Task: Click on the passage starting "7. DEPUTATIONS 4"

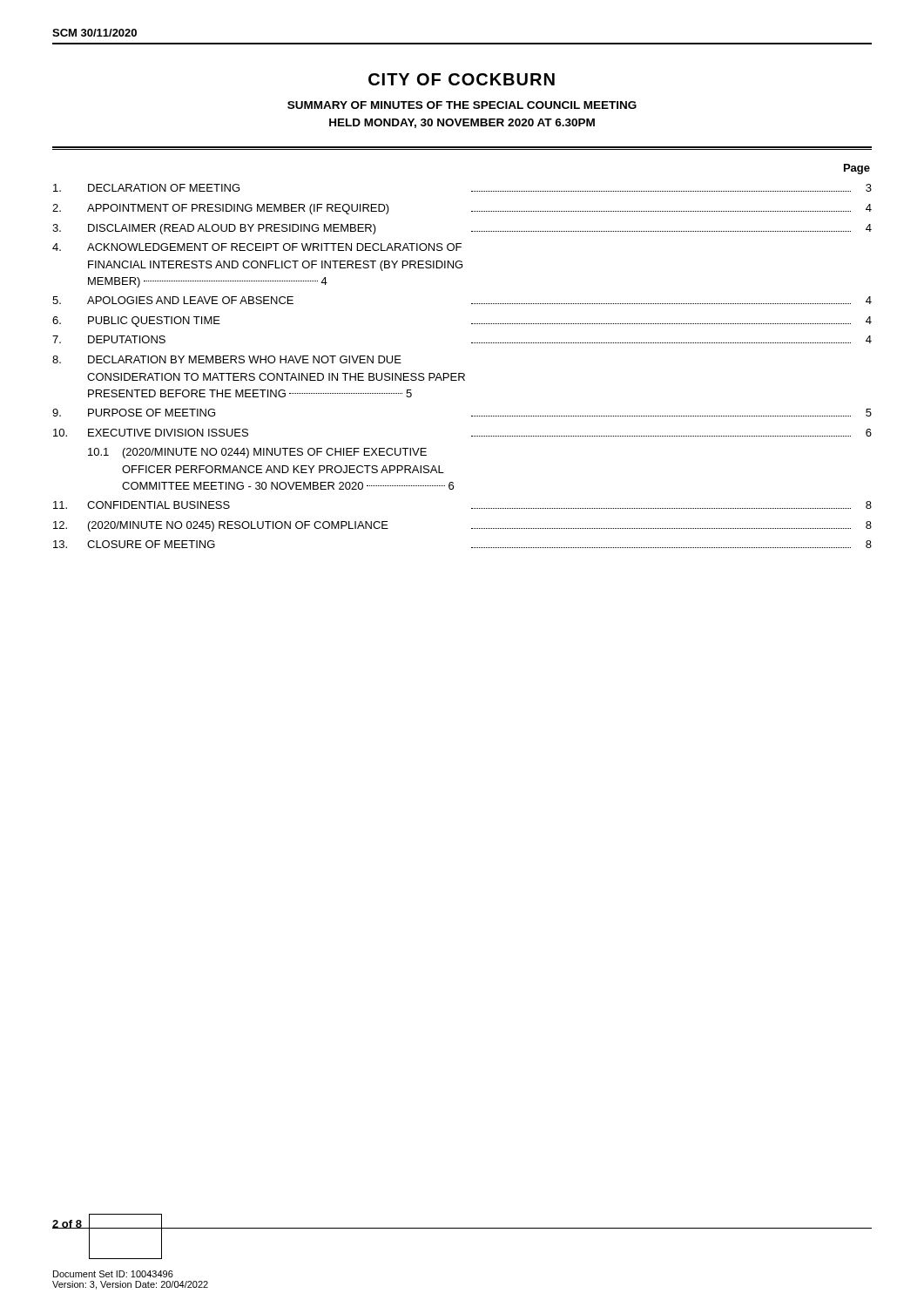Action: pyautogui.click(x=462, y=341)
